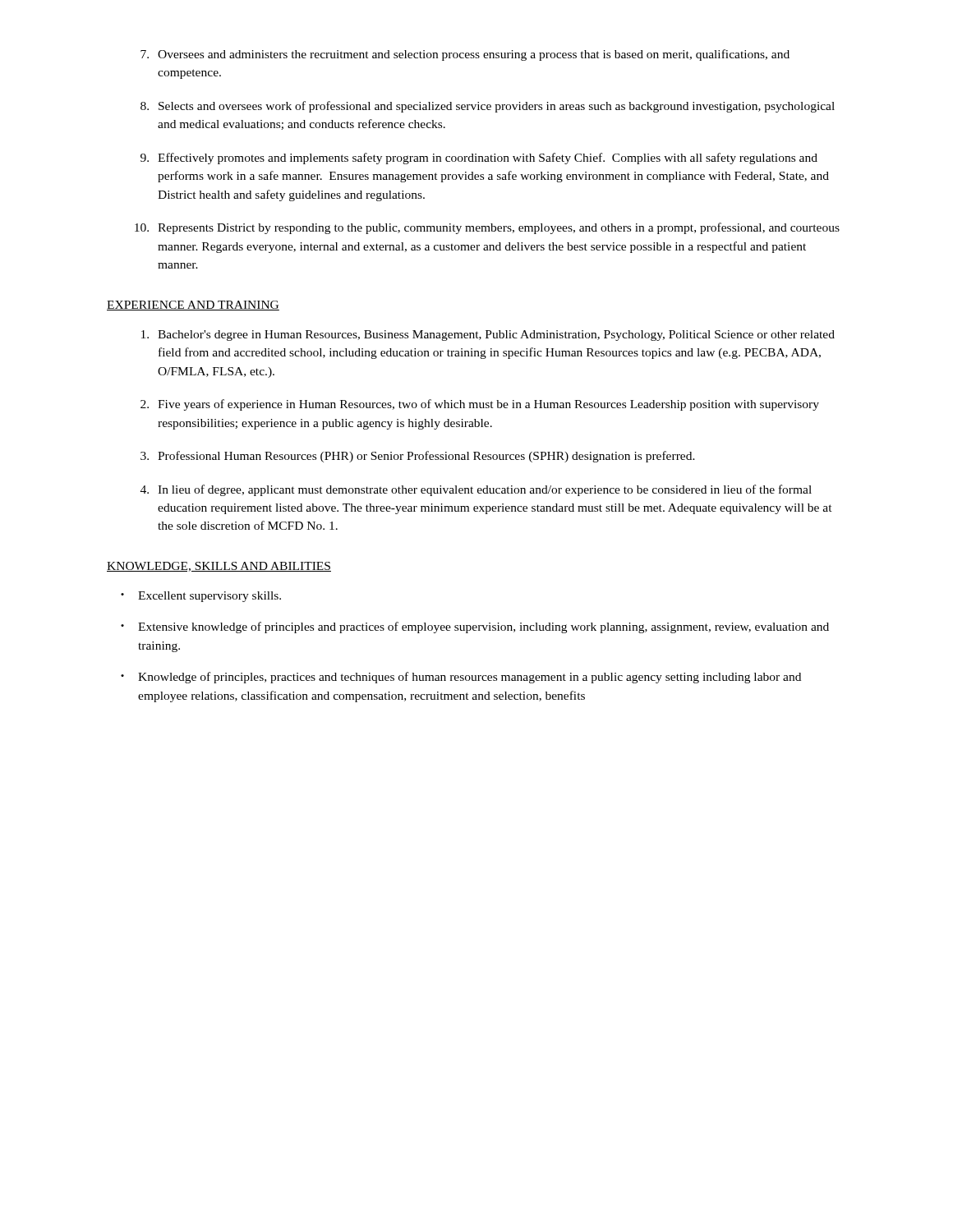
Task: Select the element starting "3. Professional Human Resources (PHR) or Senior"
Action: click(x=476, y=456)
